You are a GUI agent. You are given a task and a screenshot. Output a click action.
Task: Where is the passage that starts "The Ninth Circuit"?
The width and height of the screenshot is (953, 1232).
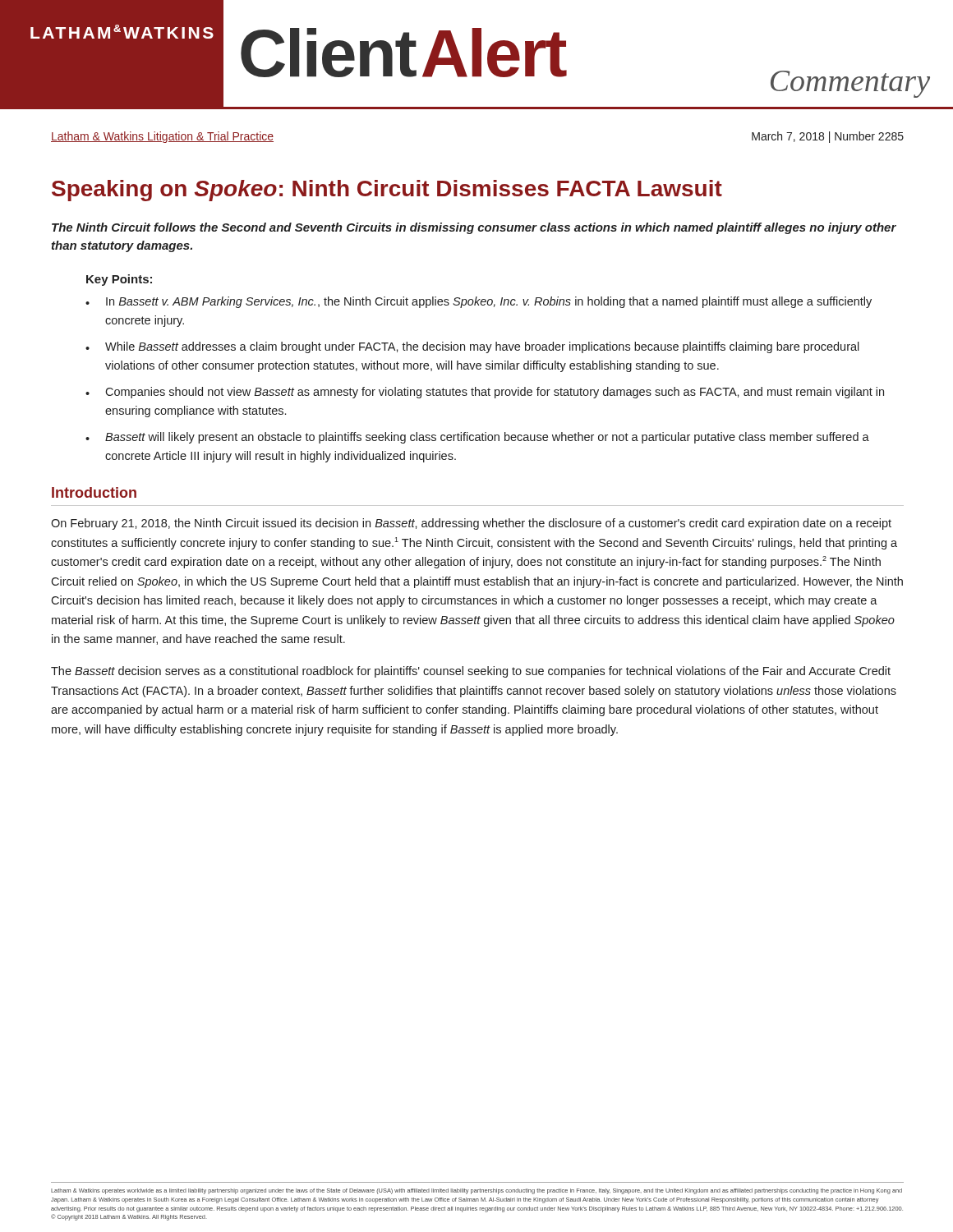pyautogui.click(x=473, y=236)
